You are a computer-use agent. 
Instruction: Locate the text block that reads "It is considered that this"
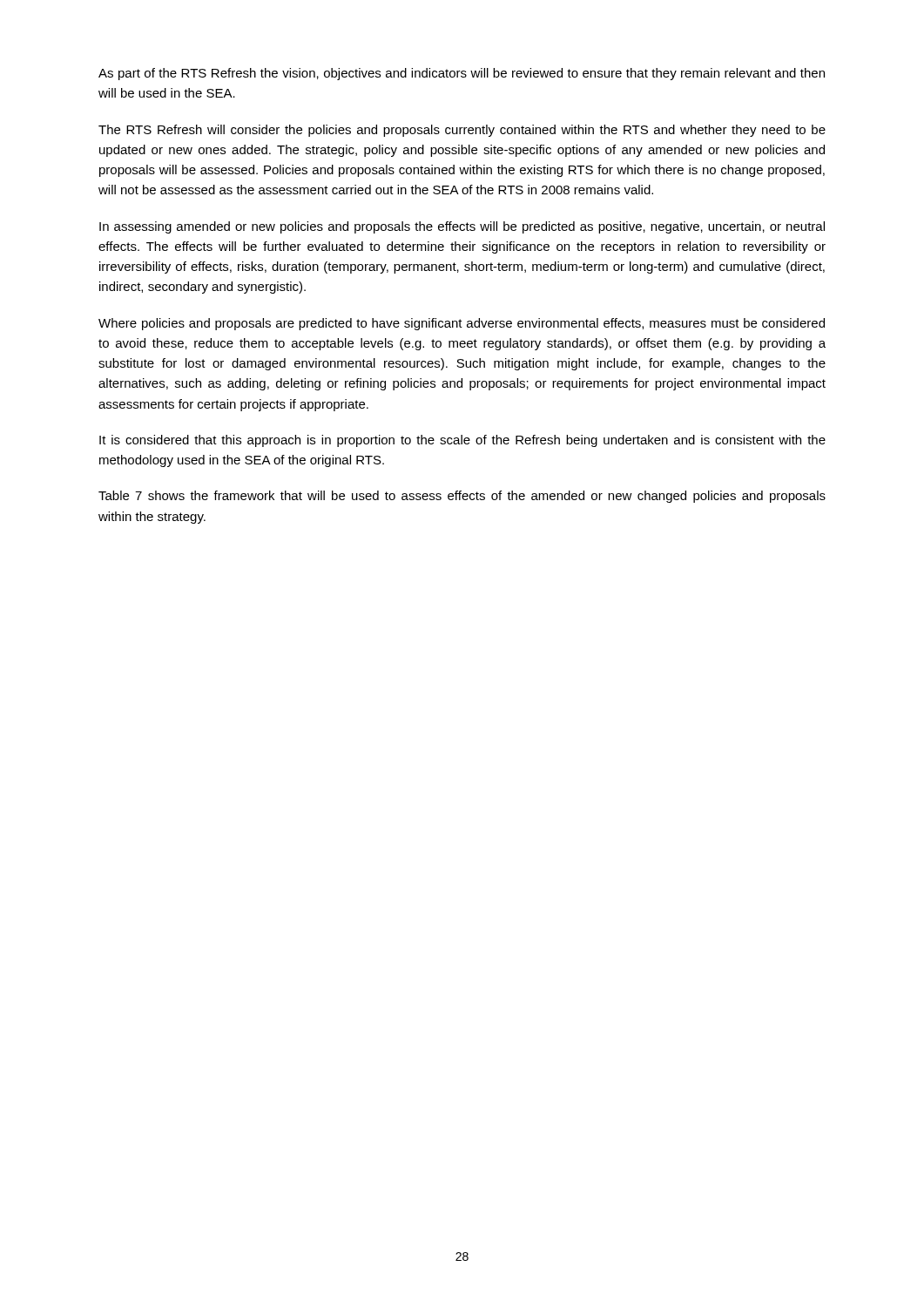tap(462, 449)
